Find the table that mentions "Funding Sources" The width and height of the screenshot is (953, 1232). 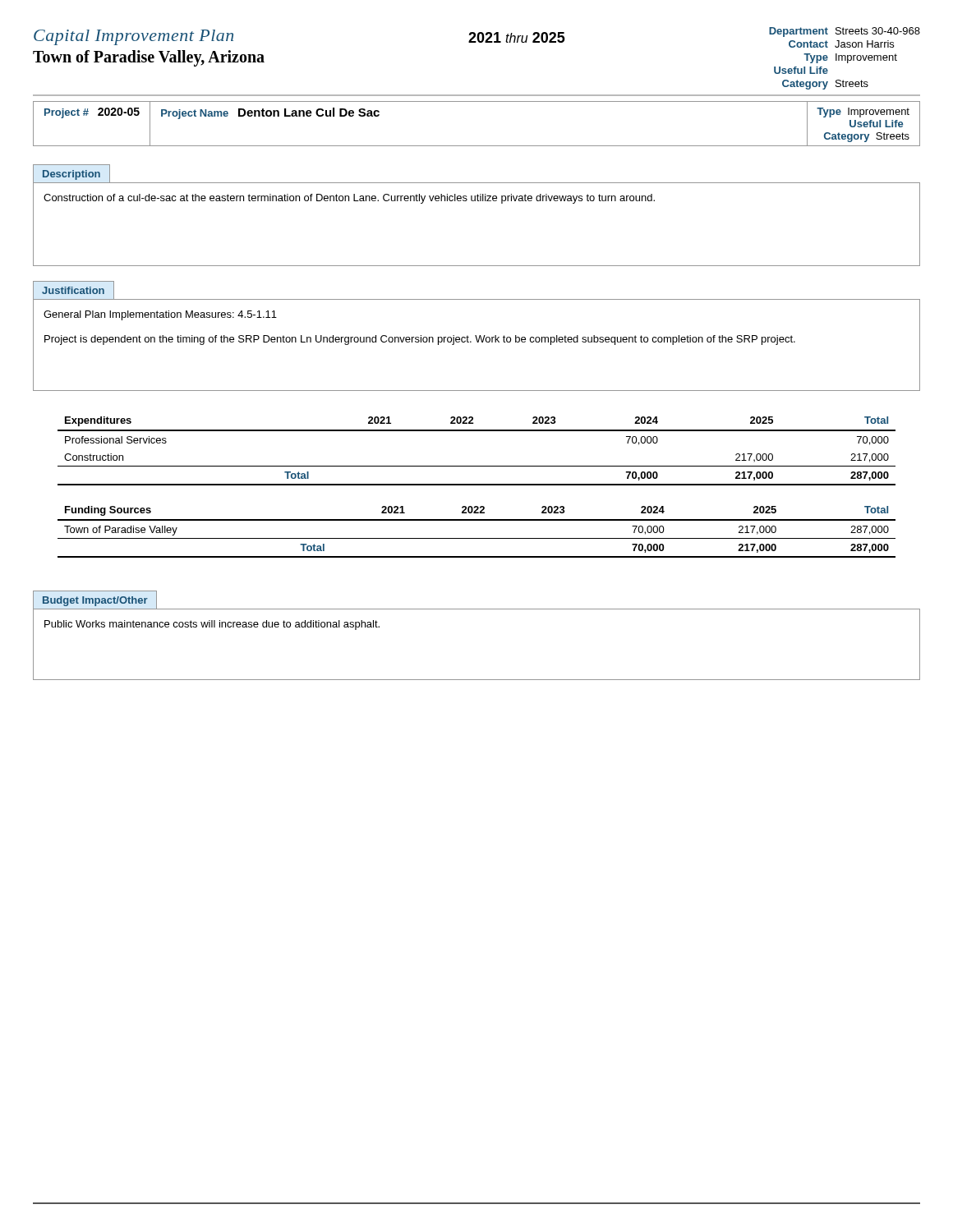(x=476, y=529)
